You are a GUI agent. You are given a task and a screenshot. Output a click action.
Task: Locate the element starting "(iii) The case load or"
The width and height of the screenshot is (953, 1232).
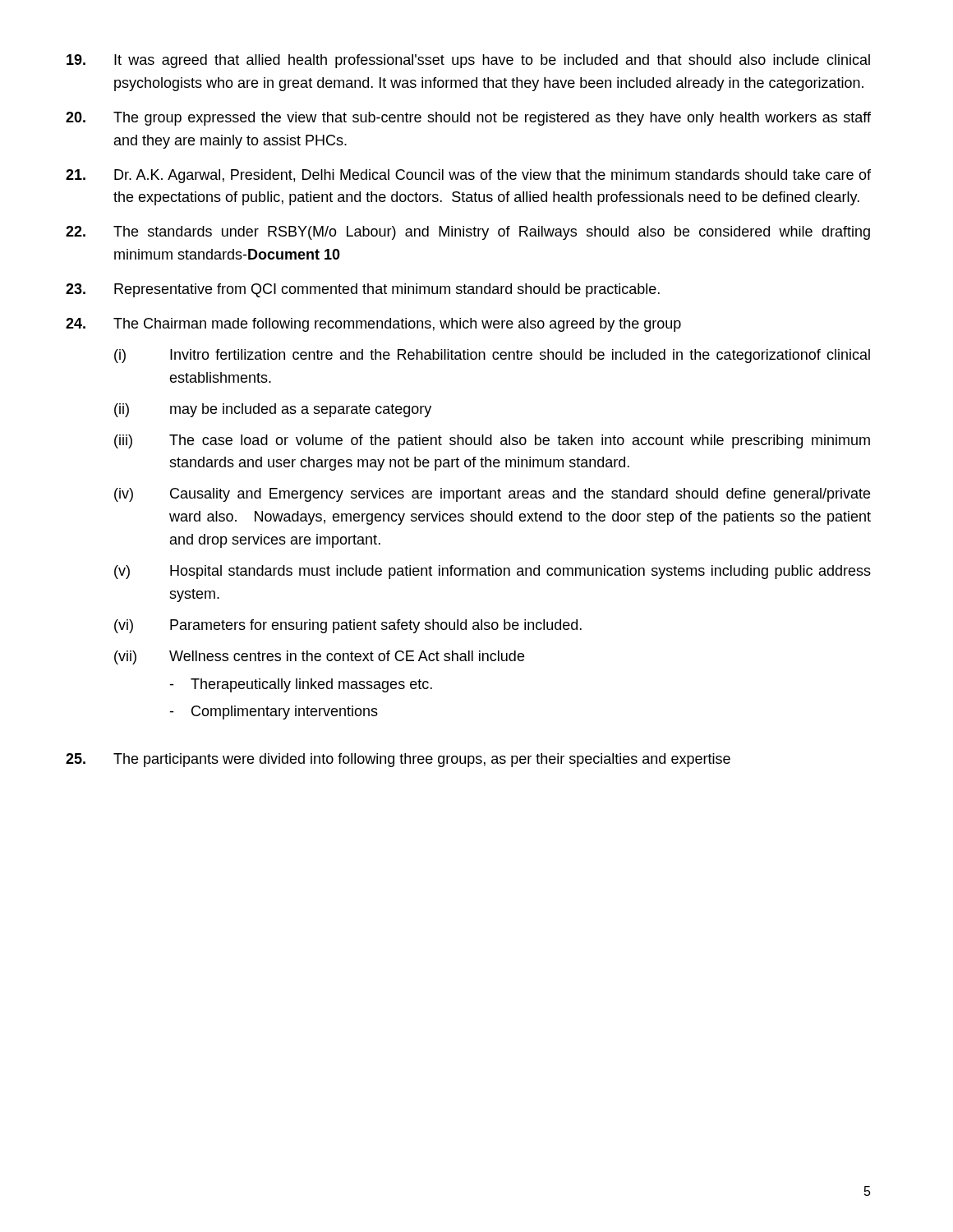[492, 452]
